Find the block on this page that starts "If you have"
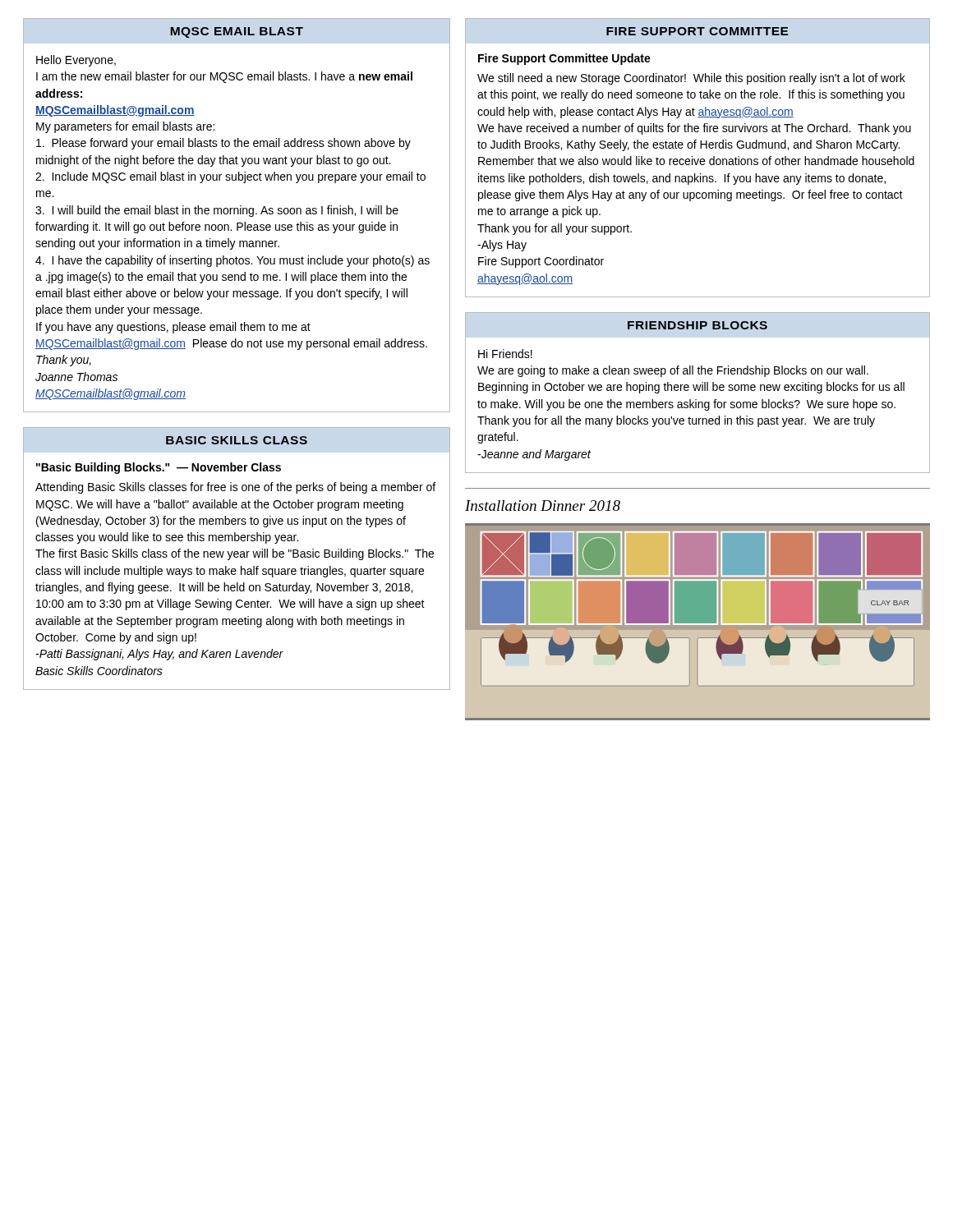 pos(237,335)
